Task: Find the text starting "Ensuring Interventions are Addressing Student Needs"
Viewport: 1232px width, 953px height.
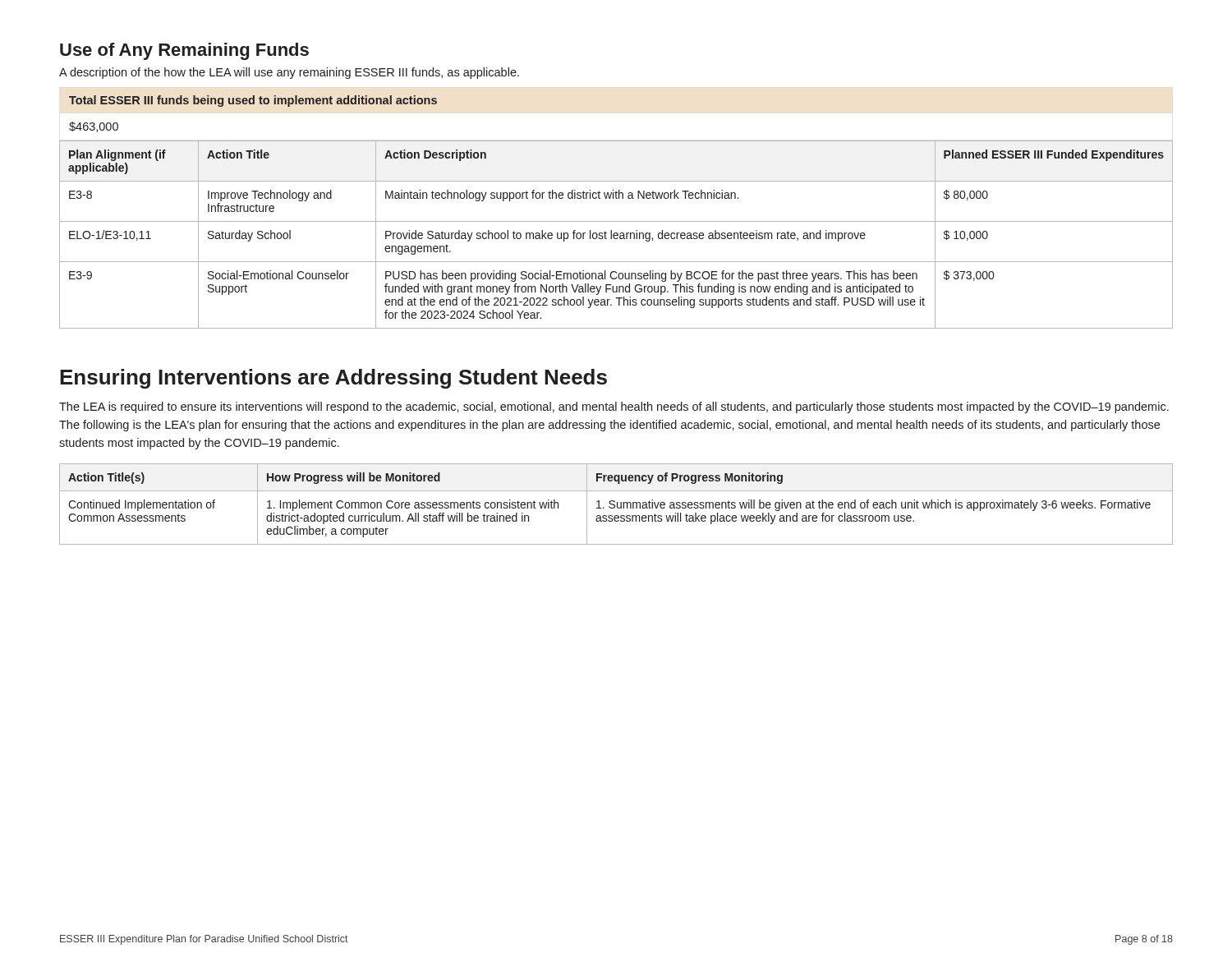Action: point(333,377)
